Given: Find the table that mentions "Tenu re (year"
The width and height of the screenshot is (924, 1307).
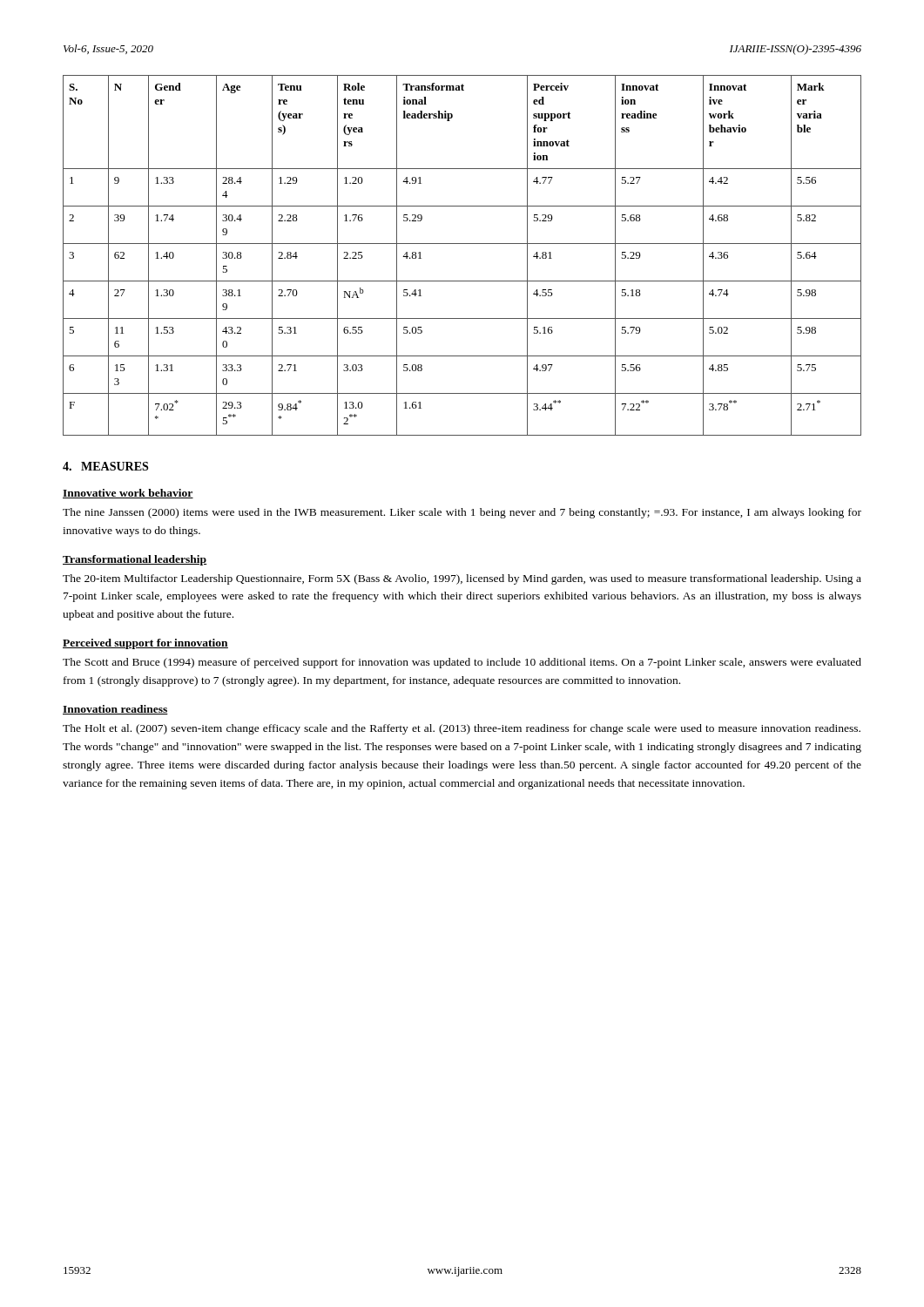Looking at the screenshot, I should (x=462, y=255).
